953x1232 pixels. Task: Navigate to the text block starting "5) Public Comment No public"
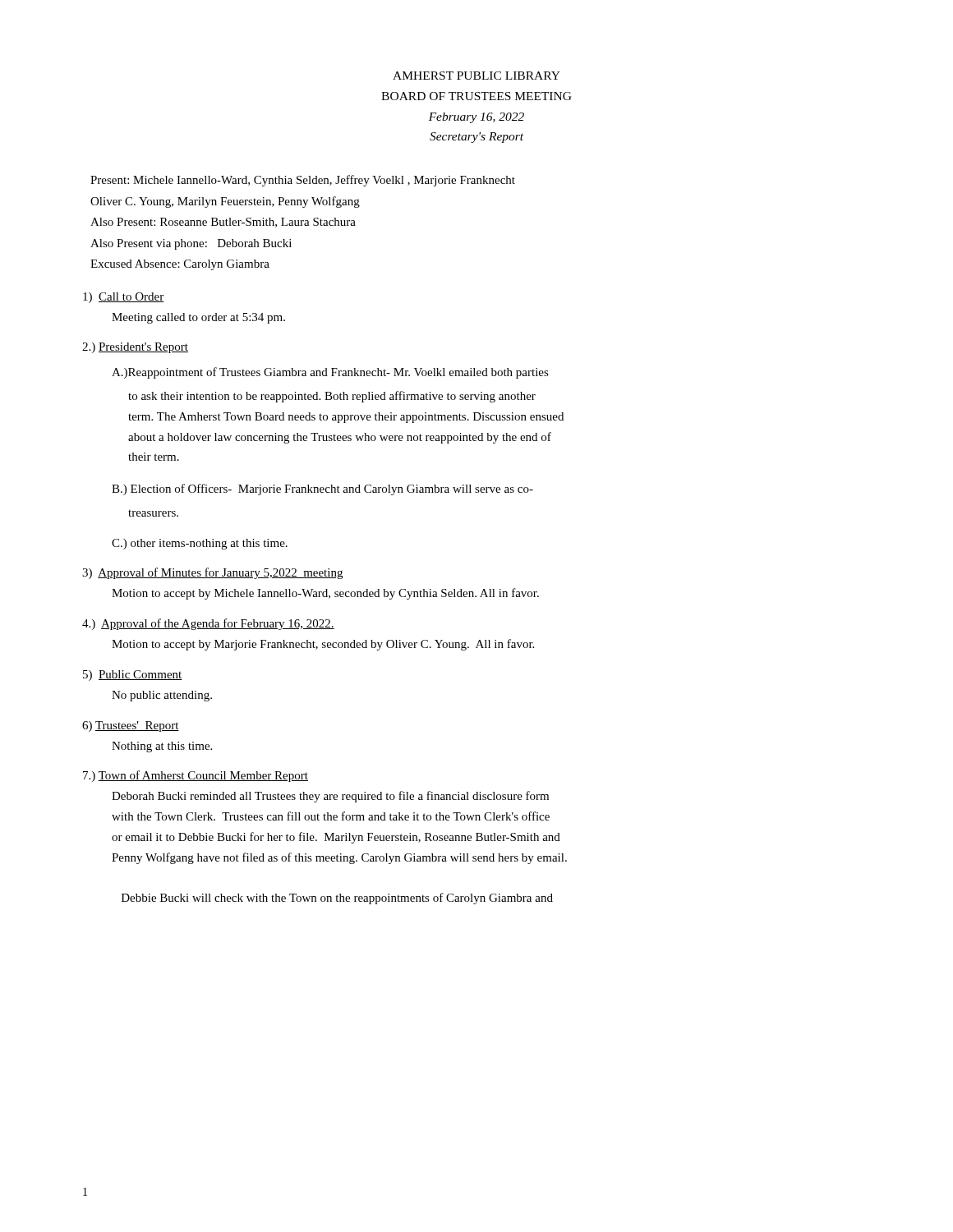point(133,676)
